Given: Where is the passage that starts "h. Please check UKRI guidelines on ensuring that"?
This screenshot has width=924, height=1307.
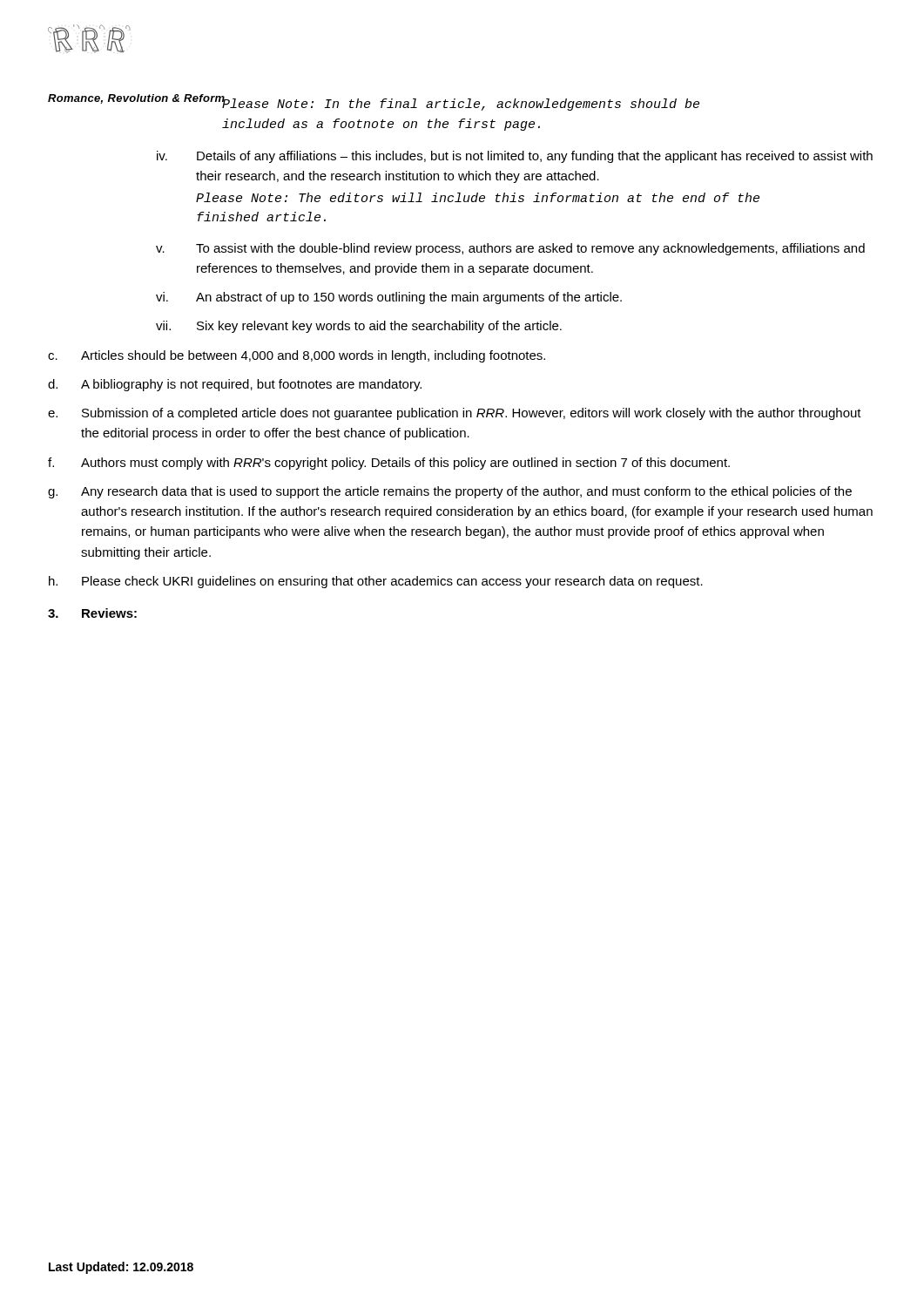Looking at the screenshot, I should (462, 581).
